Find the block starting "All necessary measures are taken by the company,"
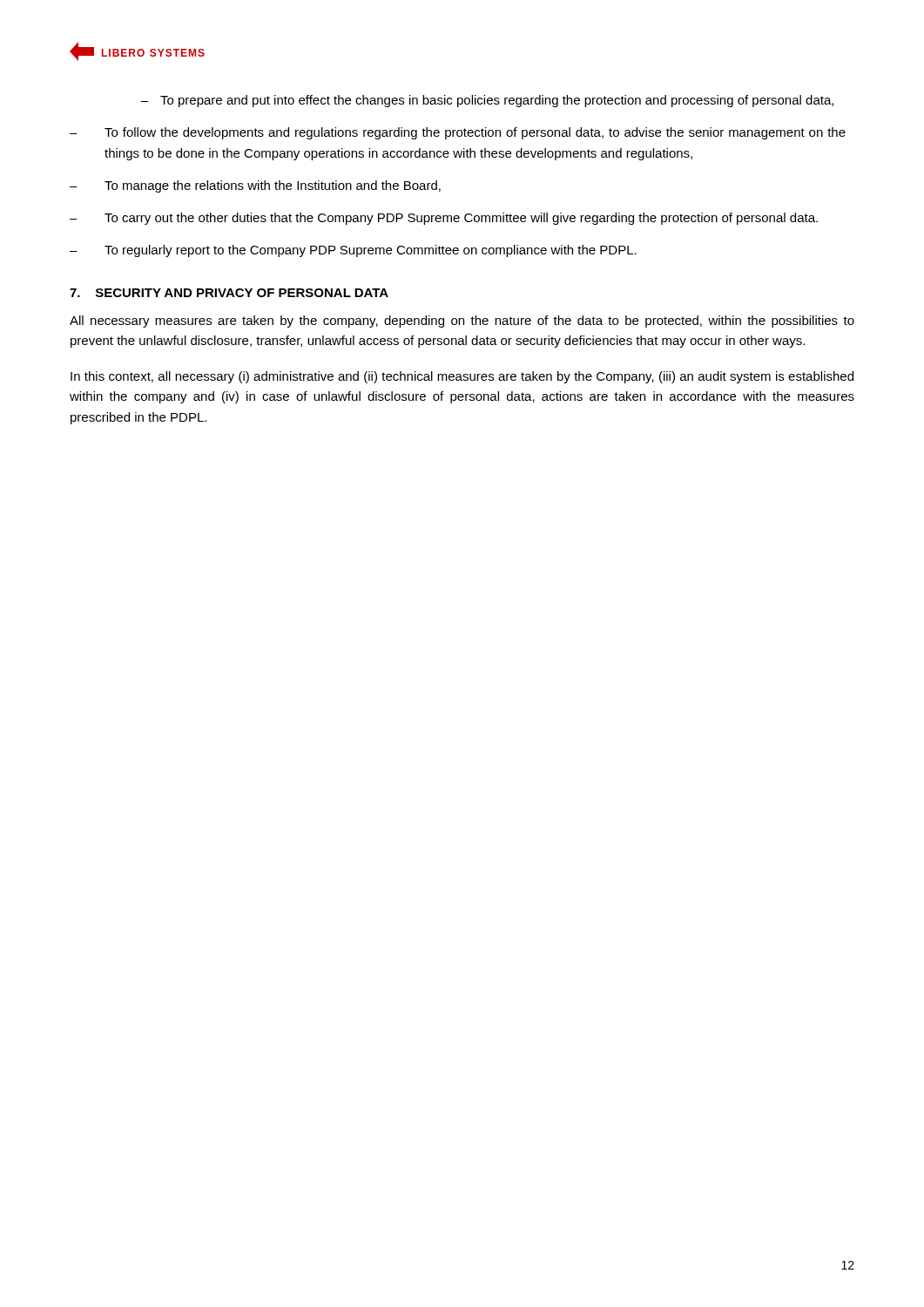This screenshot has width=924, height=1307. point(462,330)
